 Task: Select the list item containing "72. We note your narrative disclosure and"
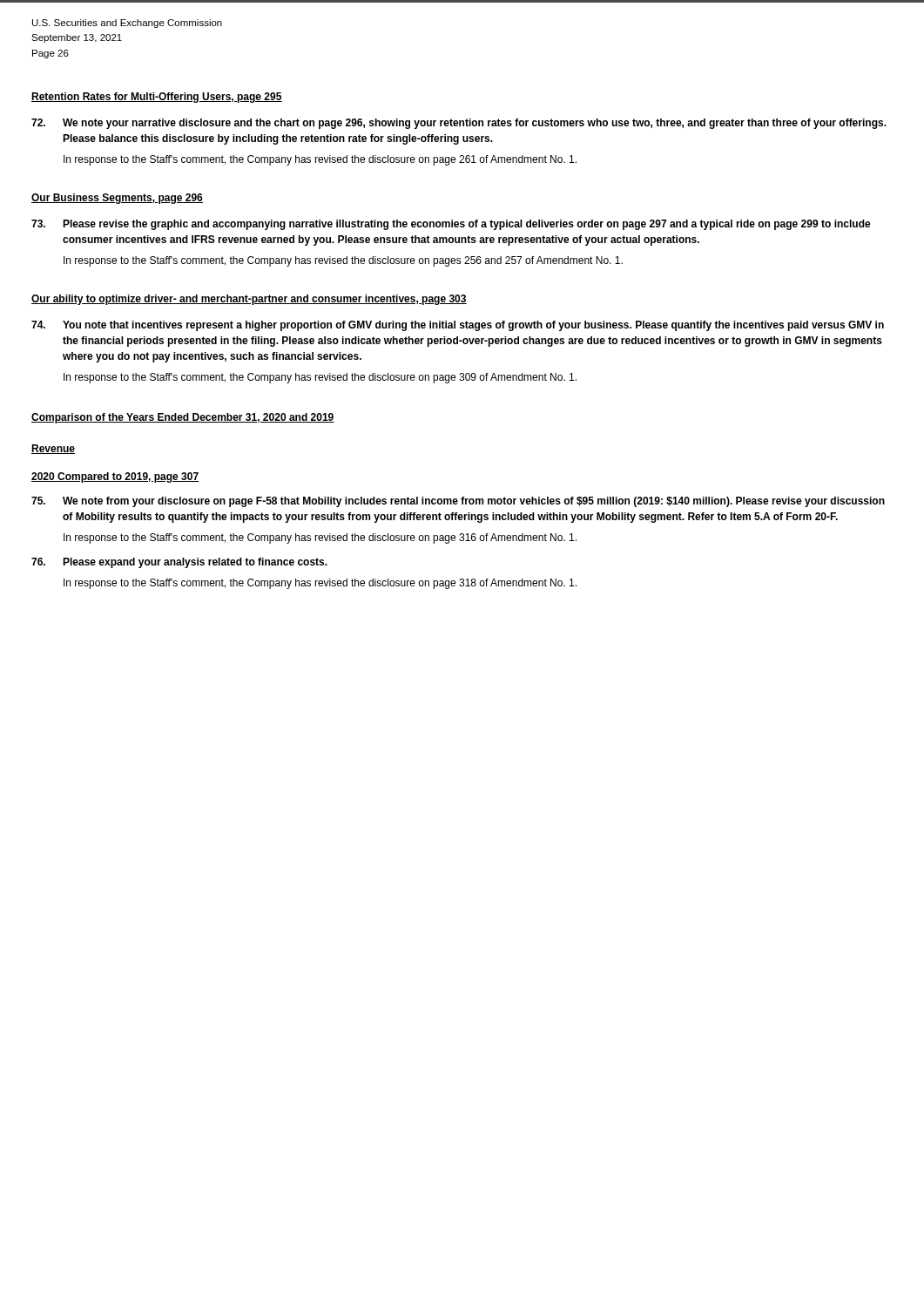tap(462, 130)
